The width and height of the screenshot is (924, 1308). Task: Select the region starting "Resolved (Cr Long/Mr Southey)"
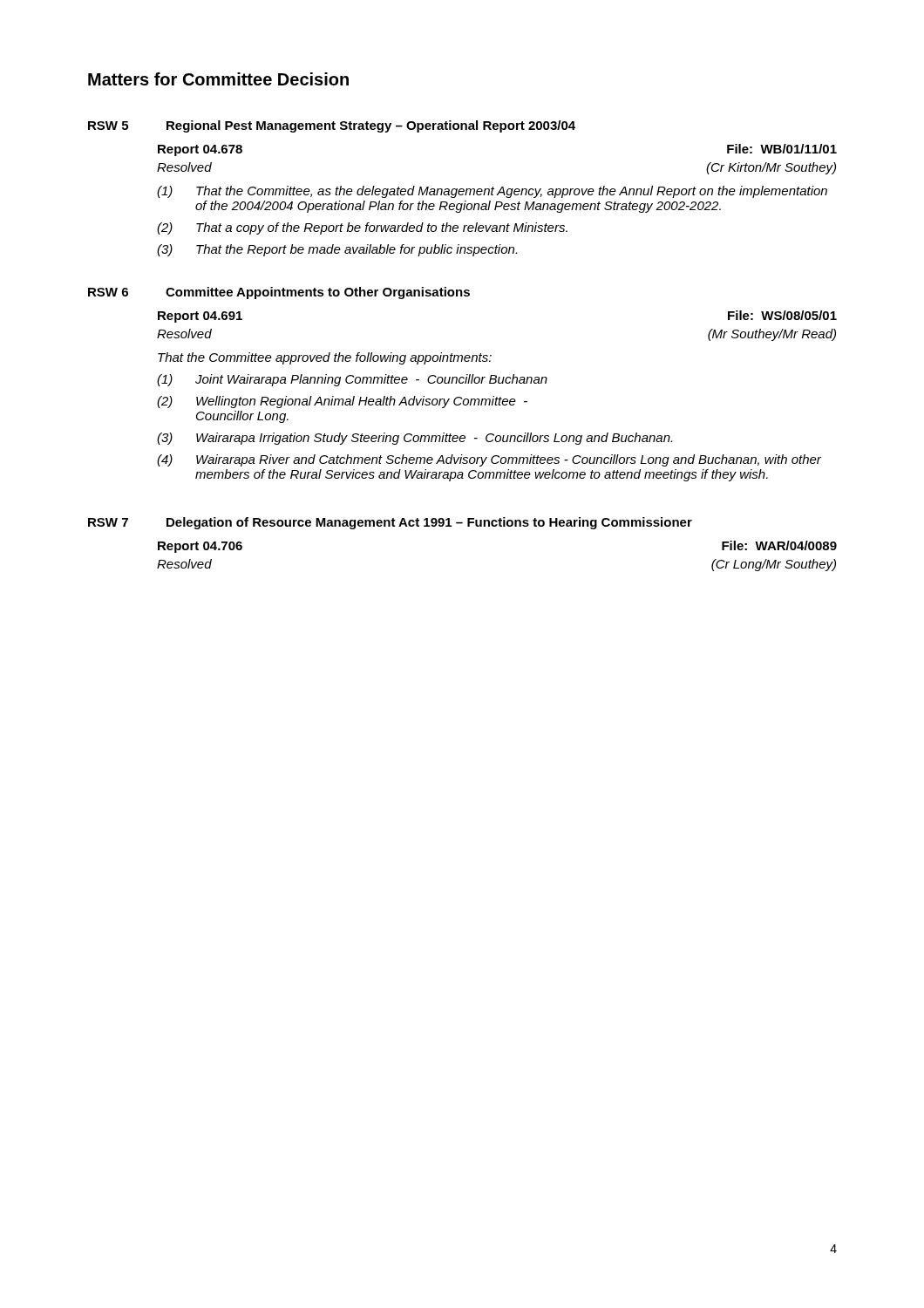(185, 566)
